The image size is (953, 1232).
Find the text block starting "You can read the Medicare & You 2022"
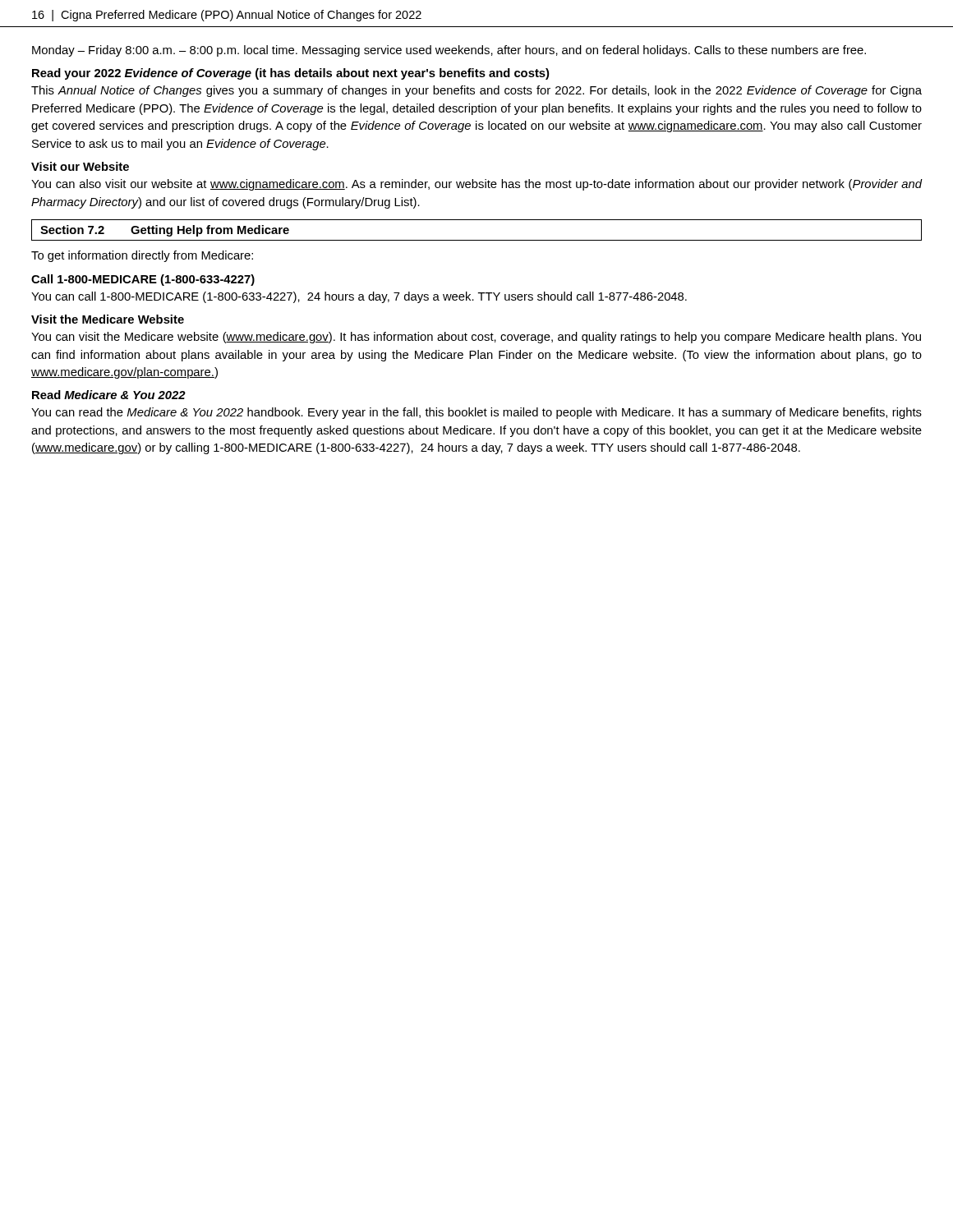tap(476, 430)
